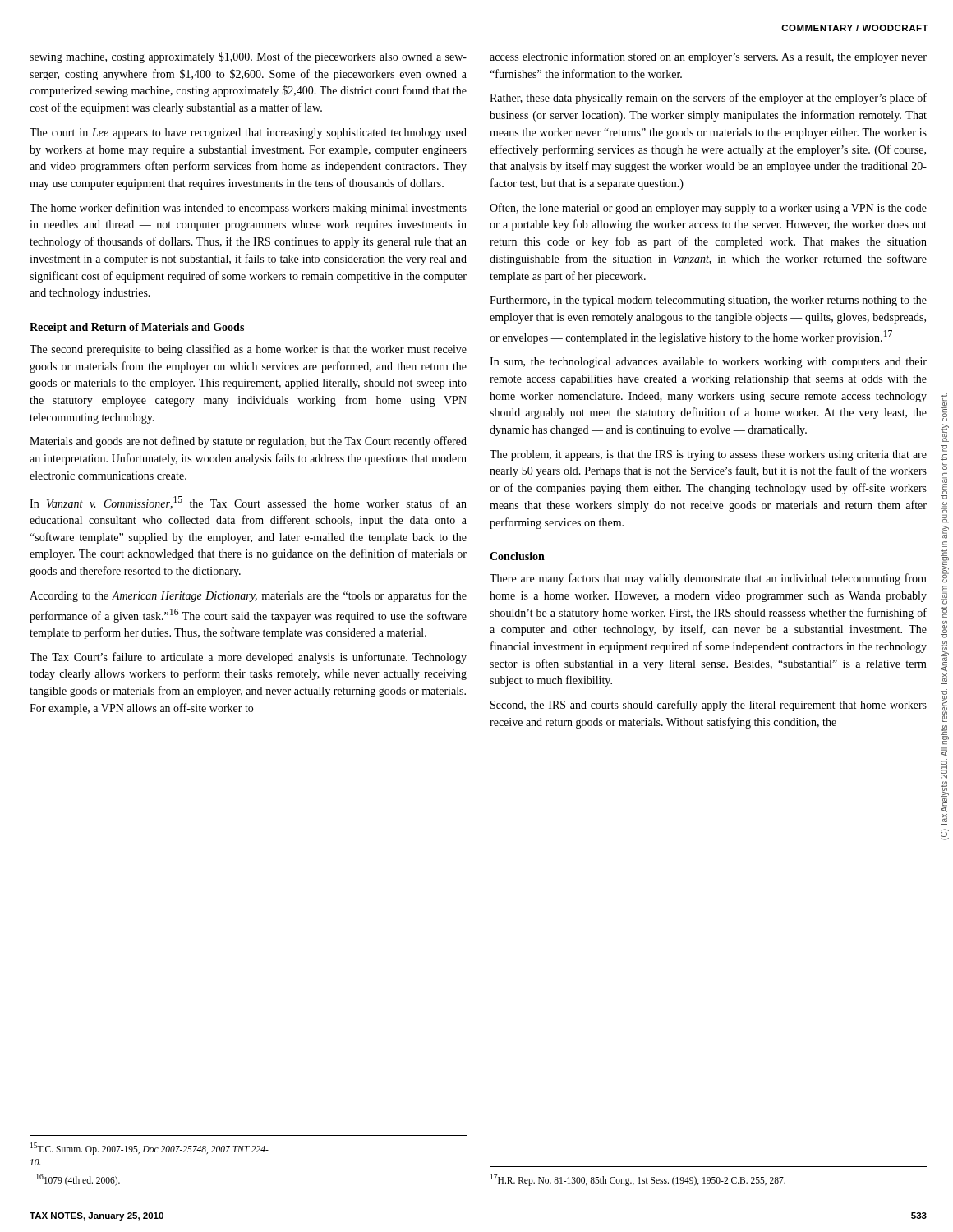Find the text block with the text "Furthermore, in the typical modern telecommuting"
Screen dimensions: 1232x953
708,320
